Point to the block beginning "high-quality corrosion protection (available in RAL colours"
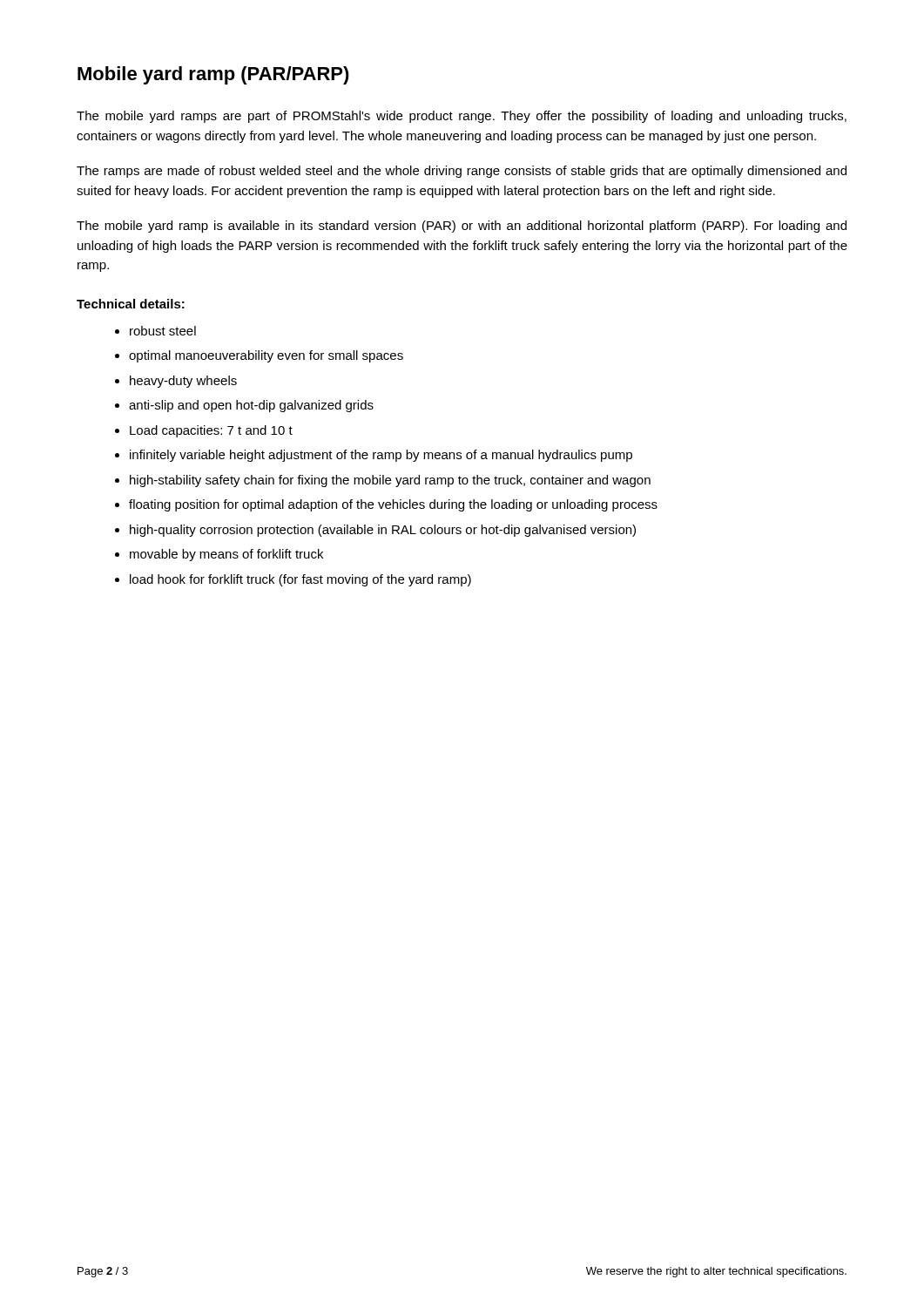Screen dimensions: 1307x924 coord(383,529)
